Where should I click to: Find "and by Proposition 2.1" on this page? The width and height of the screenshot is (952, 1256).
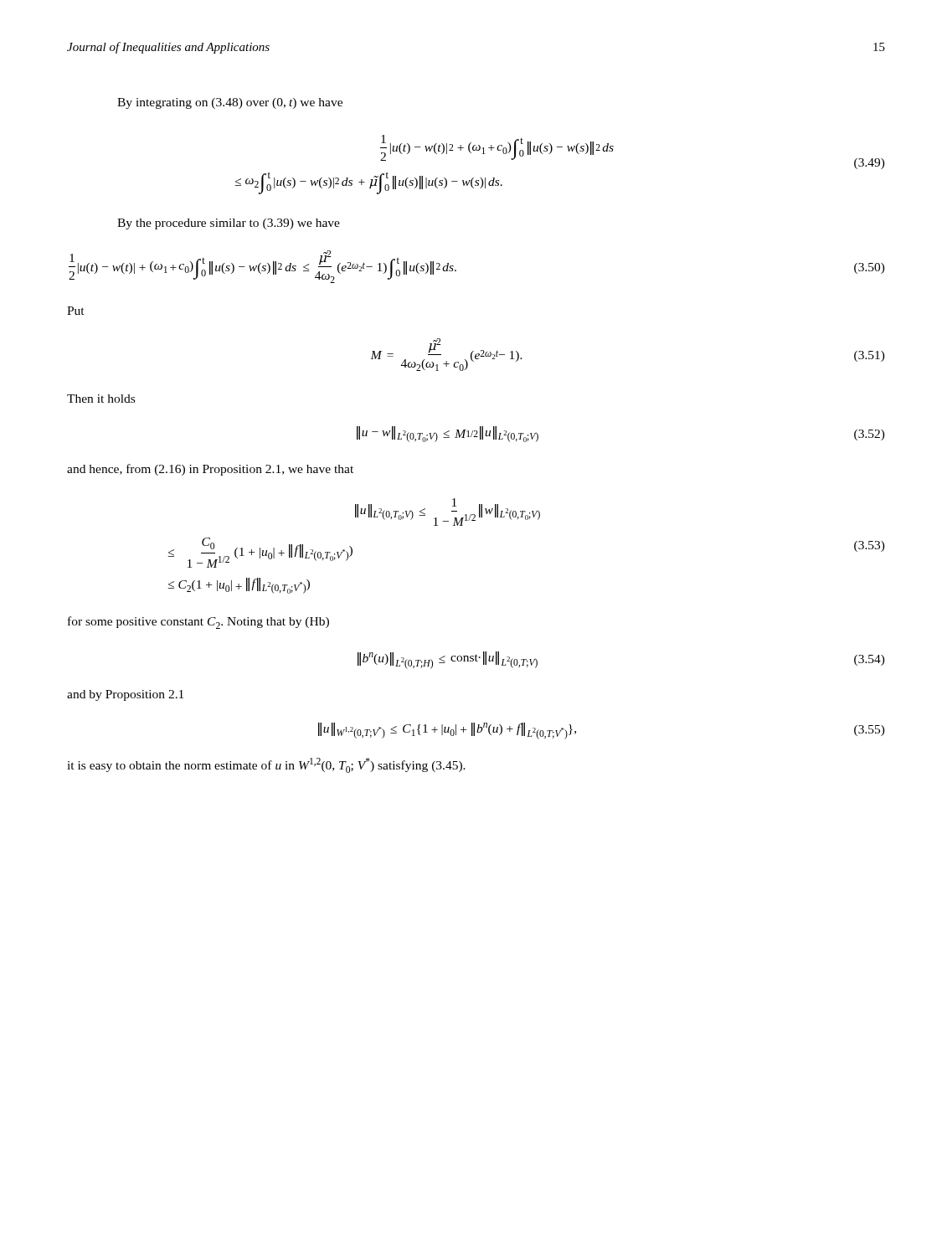126,693
